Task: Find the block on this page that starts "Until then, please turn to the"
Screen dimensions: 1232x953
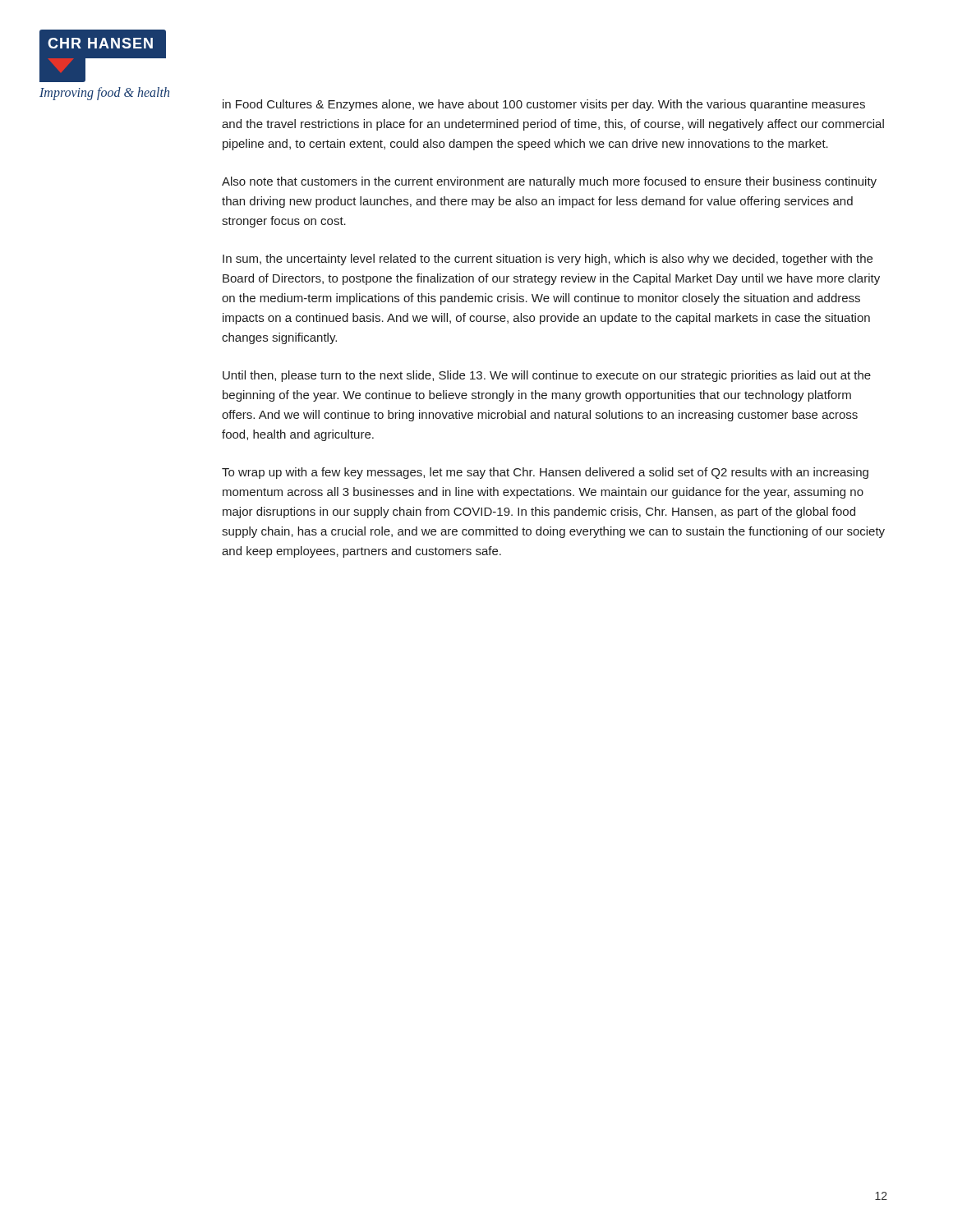Action: [x=546, y=405]
